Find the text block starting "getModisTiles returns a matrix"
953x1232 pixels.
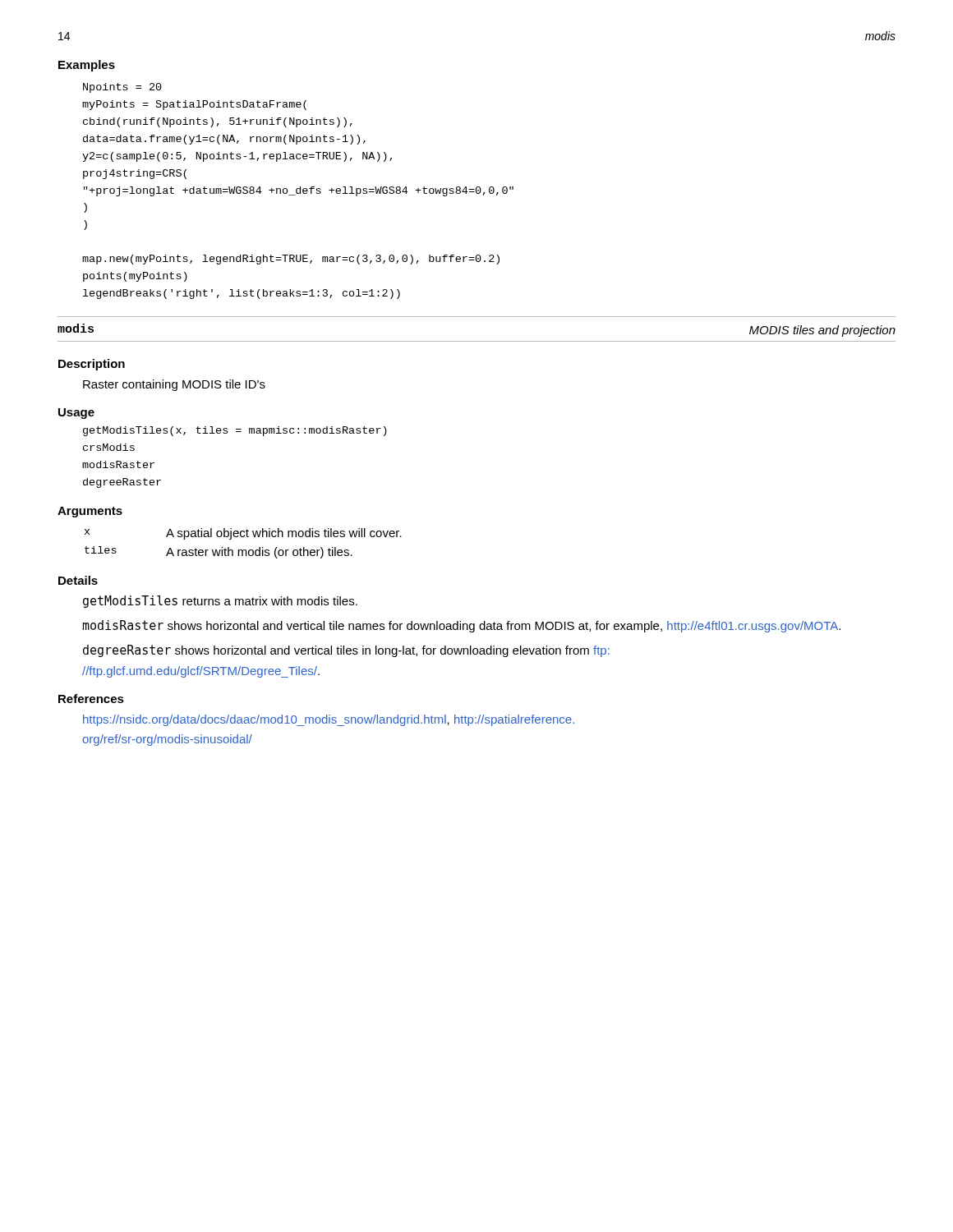coord(220,601)
